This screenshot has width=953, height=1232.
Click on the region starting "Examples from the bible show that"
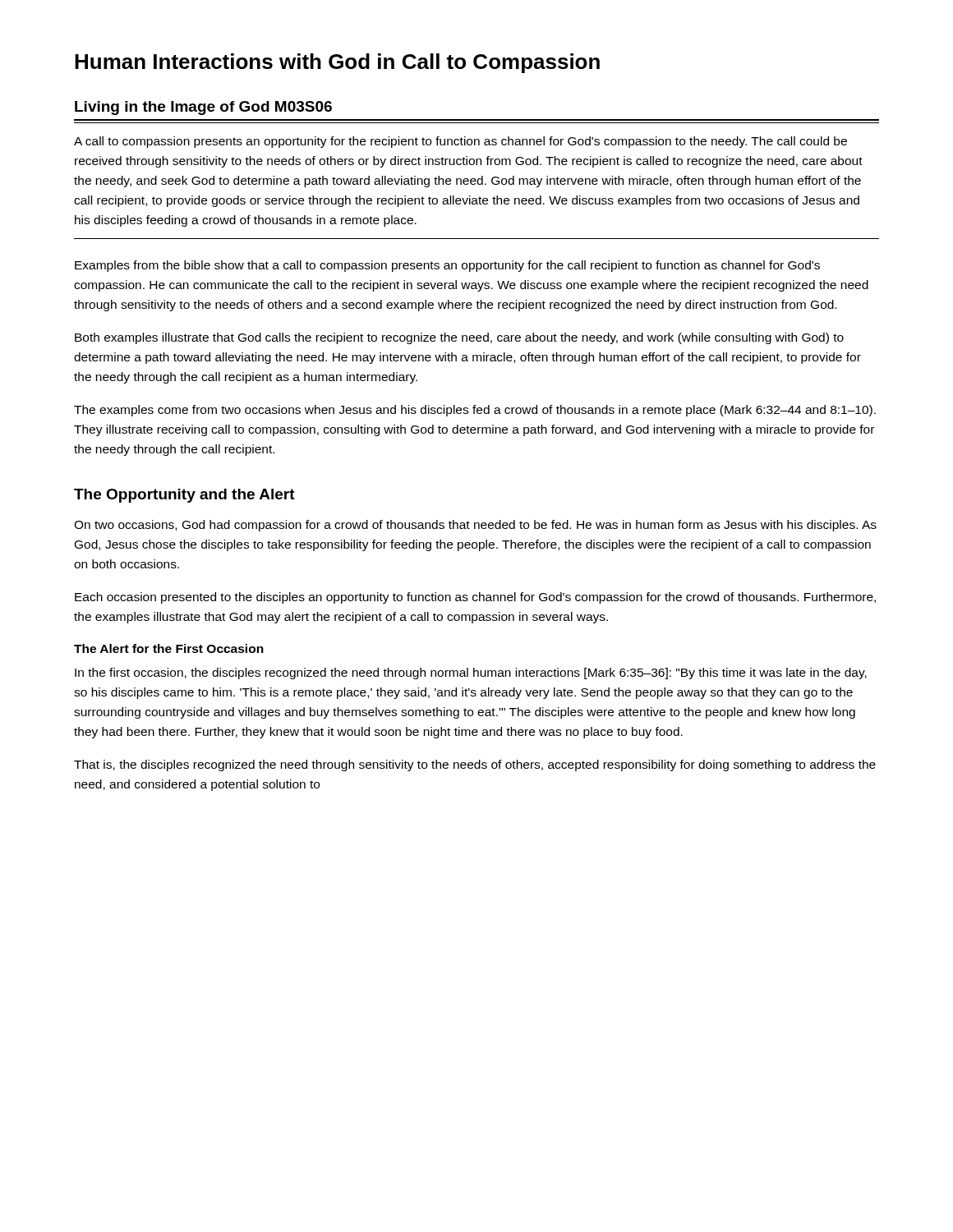click(471, 285)
